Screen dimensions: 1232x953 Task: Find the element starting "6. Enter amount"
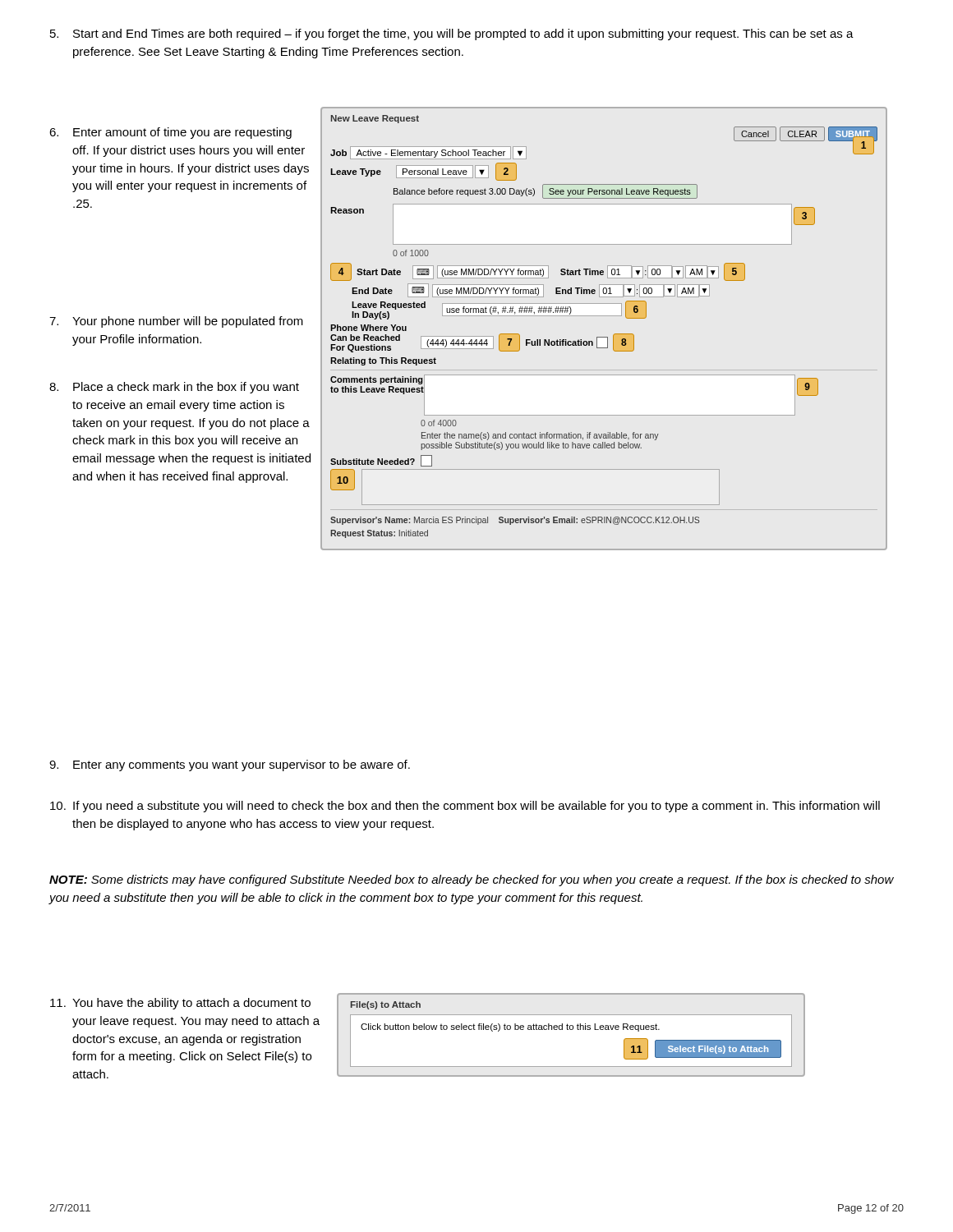[x=181, y=168]
